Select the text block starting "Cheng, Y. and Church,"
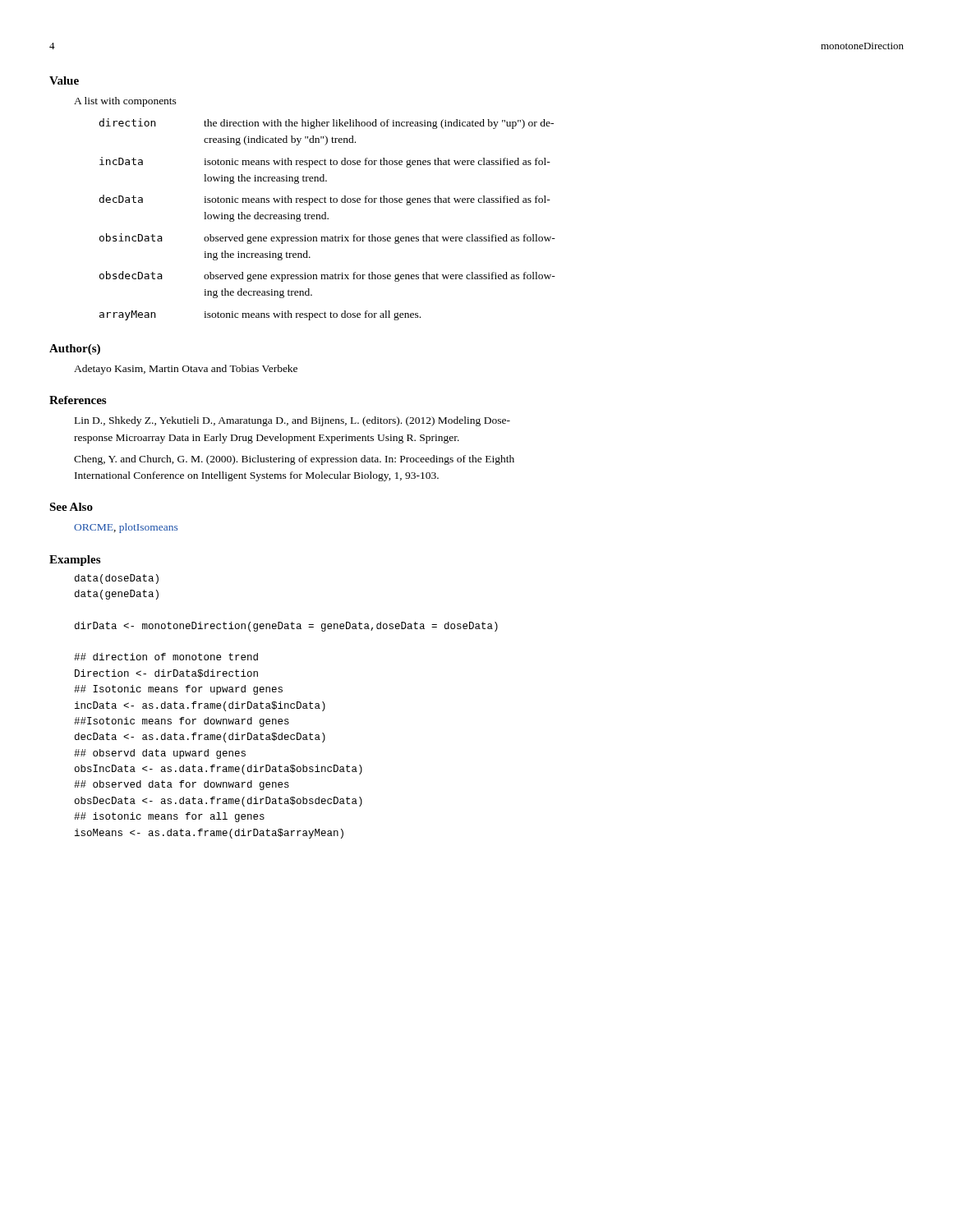 click(294, 467)
